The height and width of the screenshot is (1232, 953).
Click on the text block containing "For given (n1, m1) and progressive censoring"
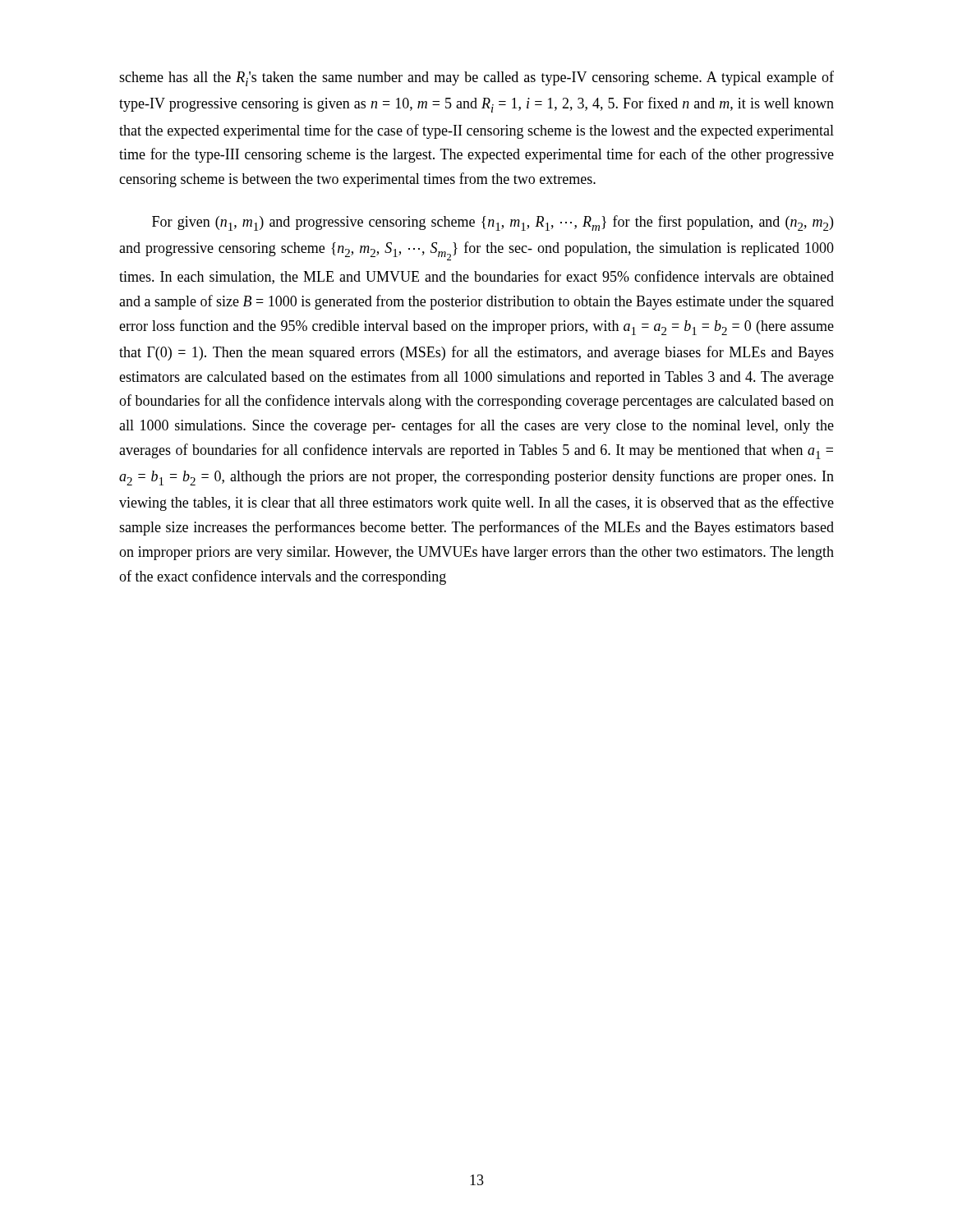[476, 400]
